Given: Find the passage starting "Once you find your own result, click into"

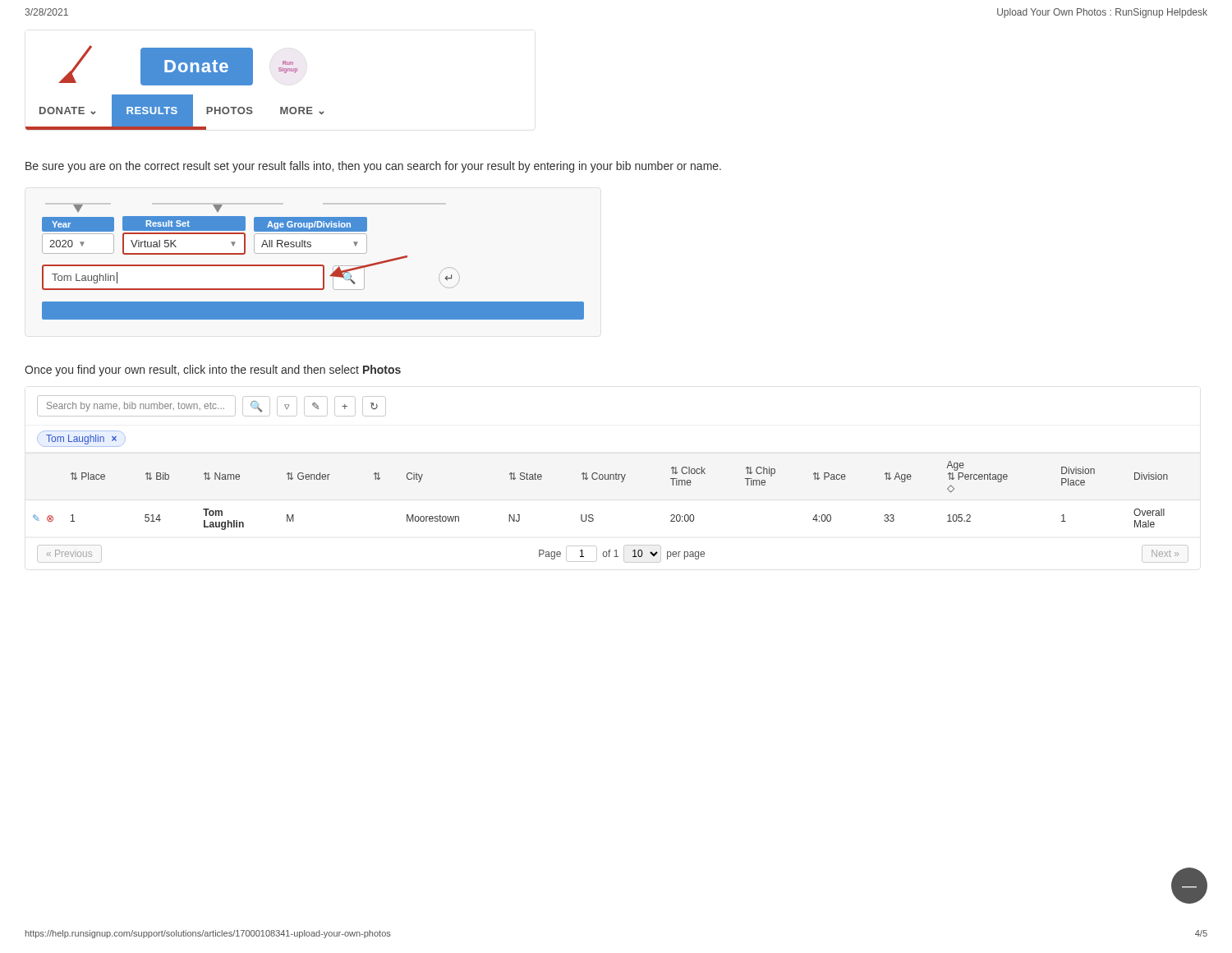Looking at the screenshot, I should coord(213,370).
